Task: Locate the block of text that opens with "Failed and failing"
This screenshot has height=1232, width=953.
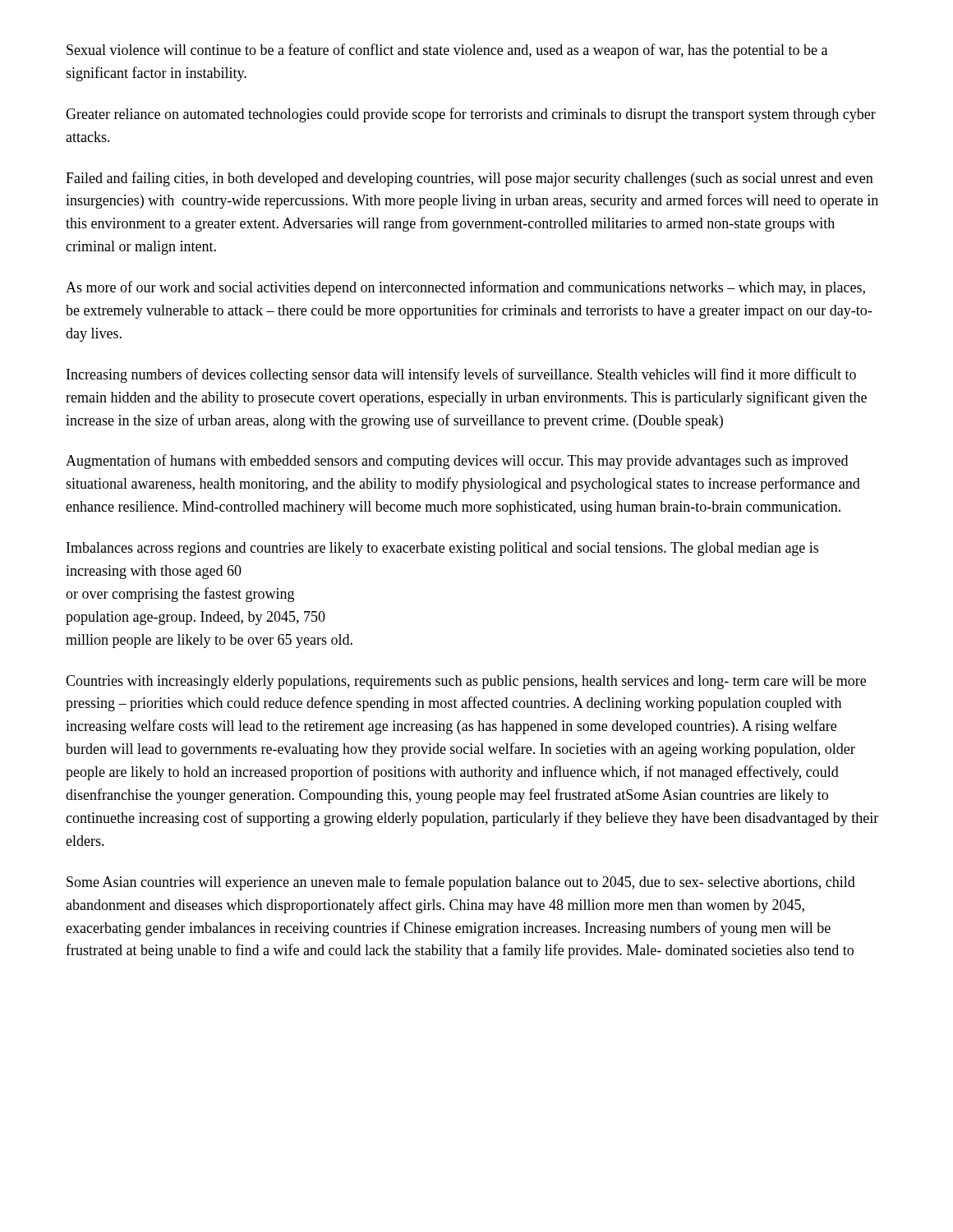Action: (x=472, y=212)
